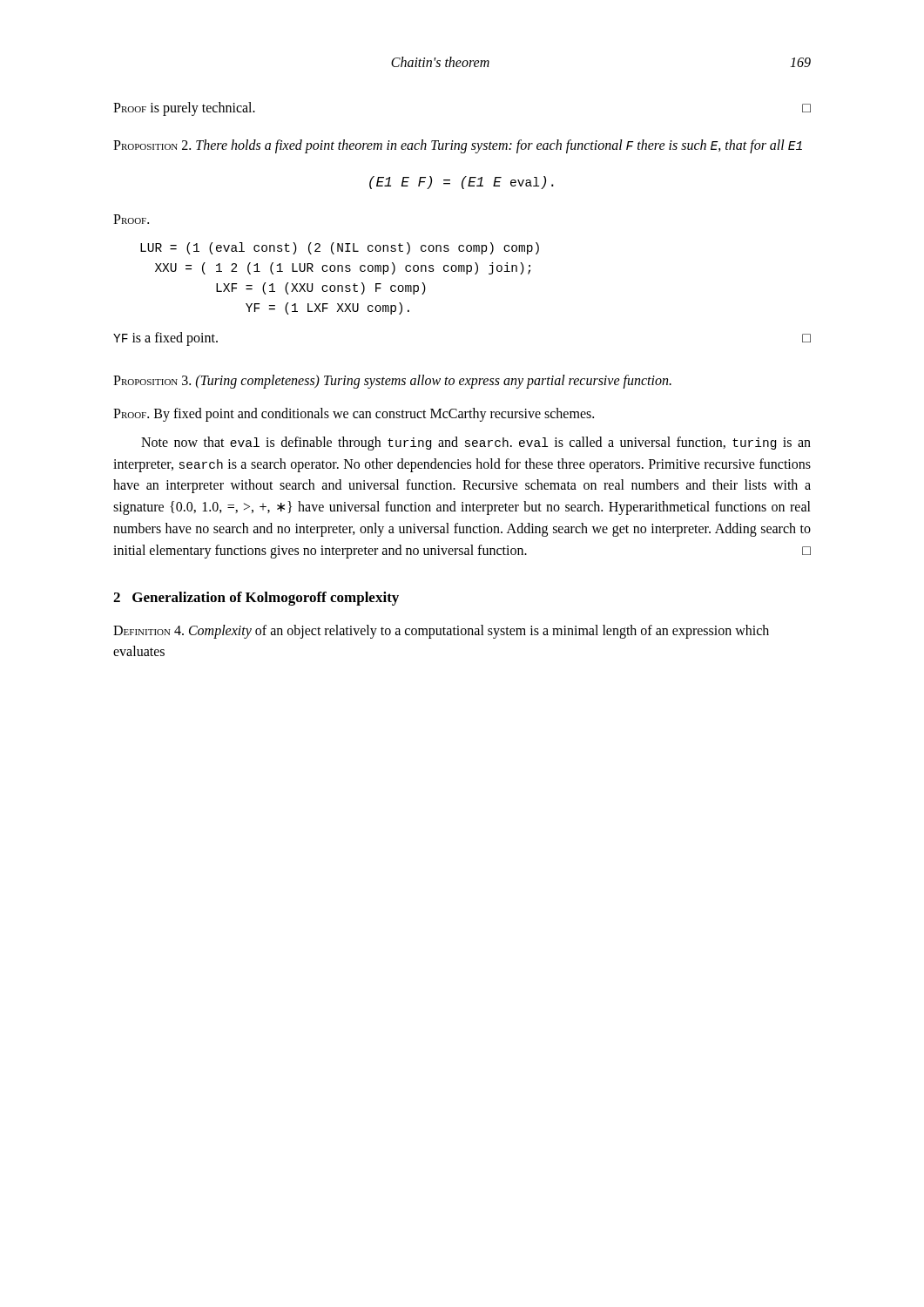Select the text block that says "Proposition 2. There holds a fixed"
The image size is (924, 1307).
458,145
